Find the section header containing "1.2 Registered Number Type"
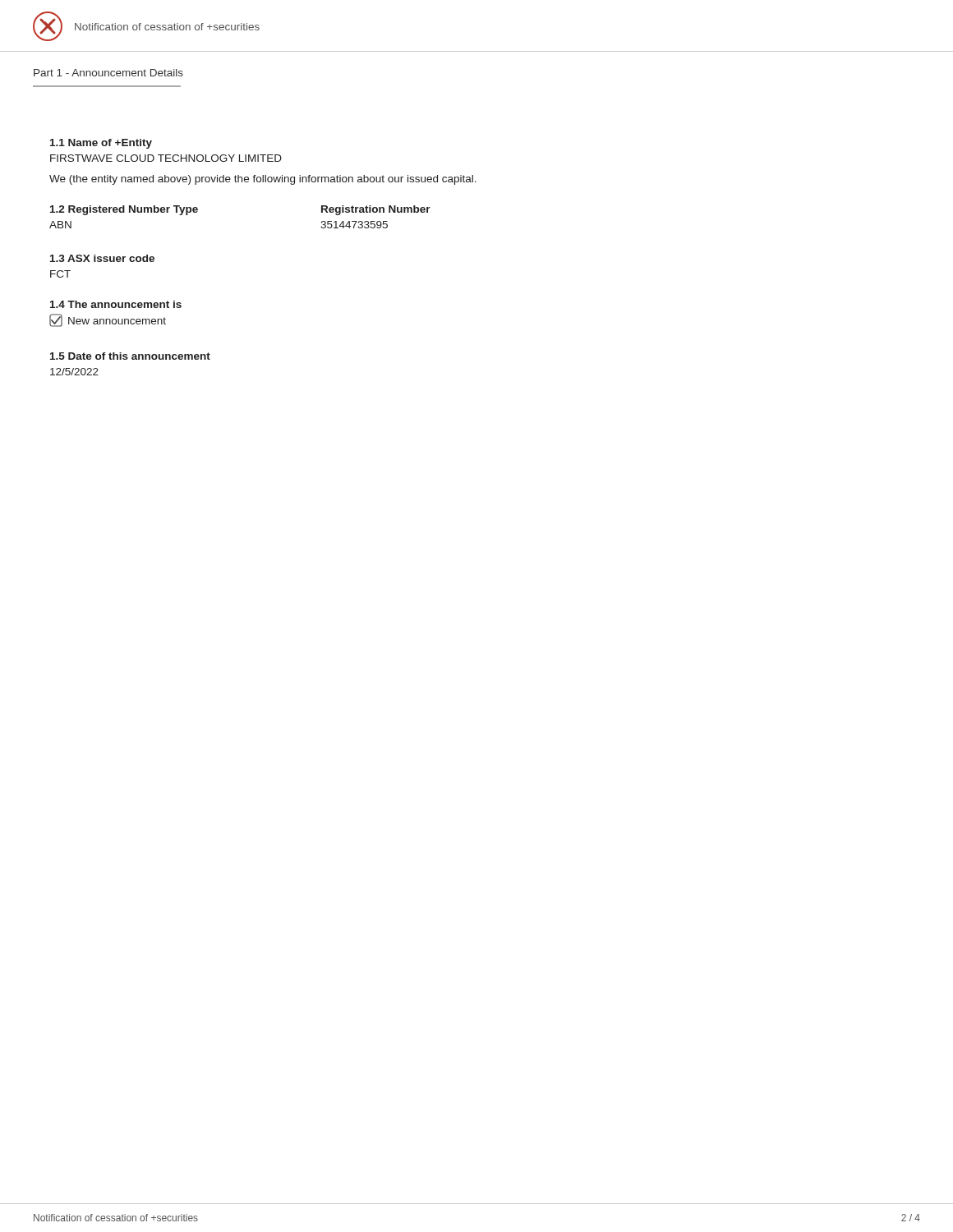This screenshot has height=1232, width=953. (x=124, y=209)
